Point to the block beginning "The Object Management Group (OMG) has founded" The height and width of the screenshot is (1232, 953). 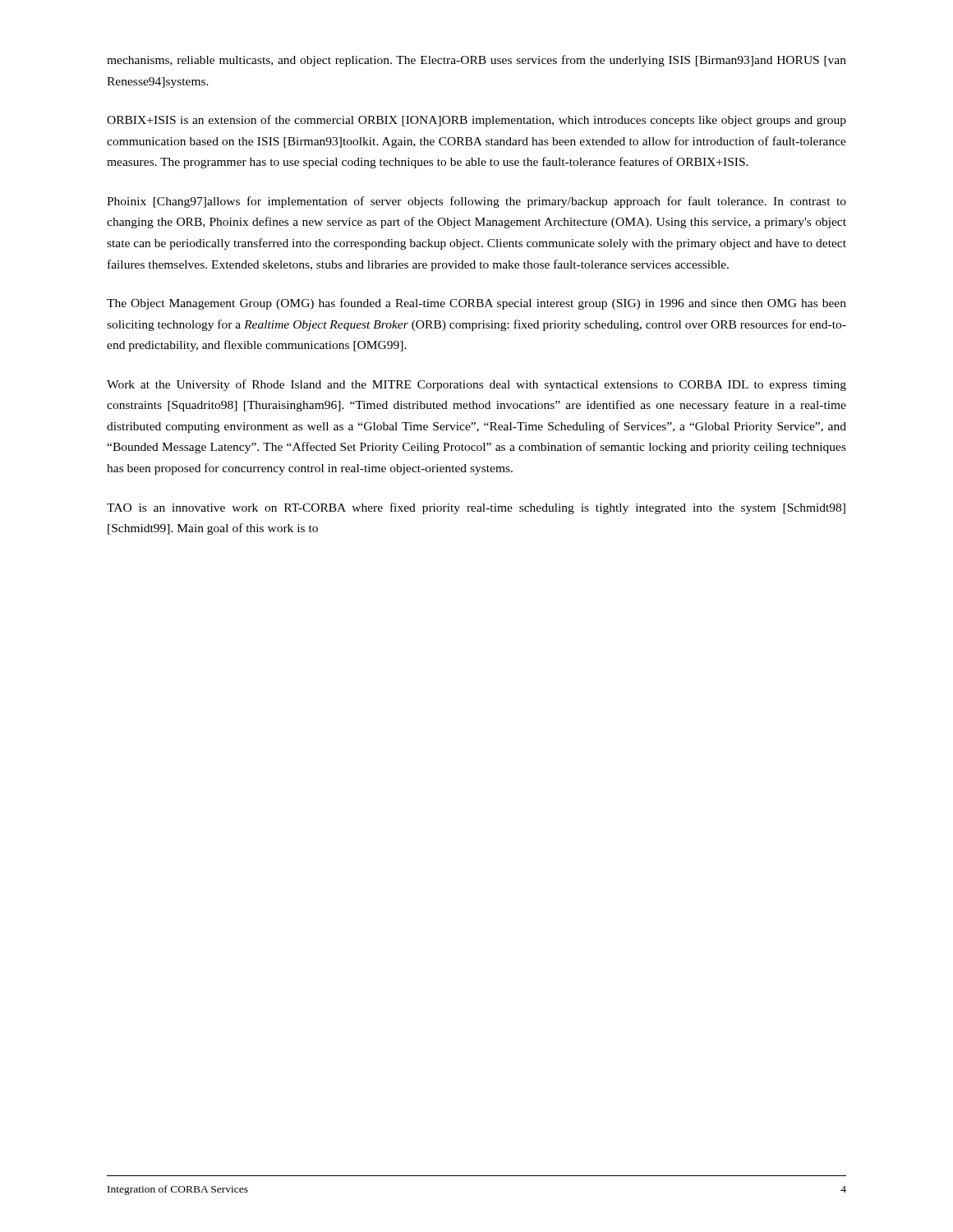pyautogui.click(x=476, y=324)
